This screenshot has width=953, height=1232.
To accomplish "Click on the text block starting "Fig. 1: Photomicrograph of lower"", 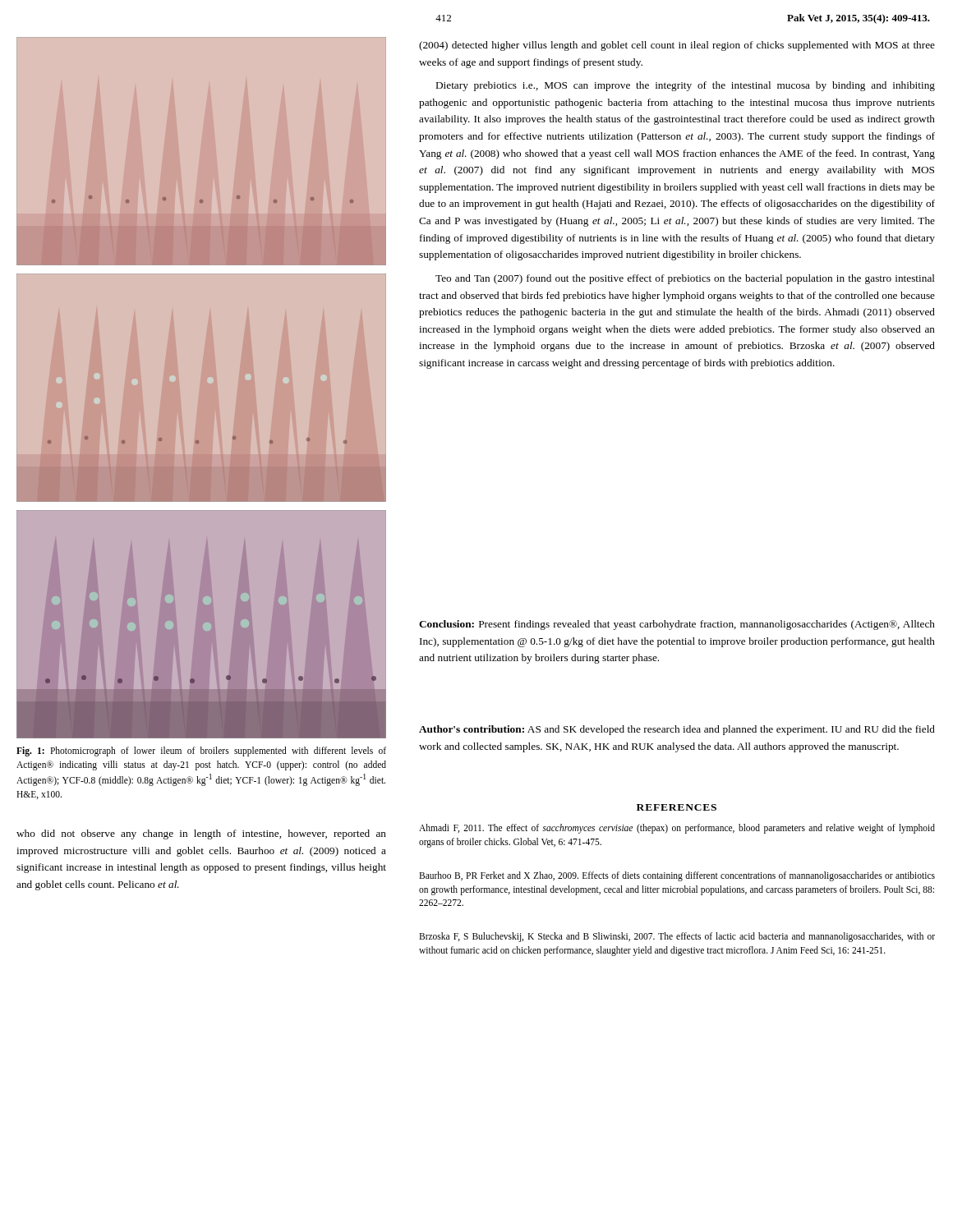I will tap(201, 772).
